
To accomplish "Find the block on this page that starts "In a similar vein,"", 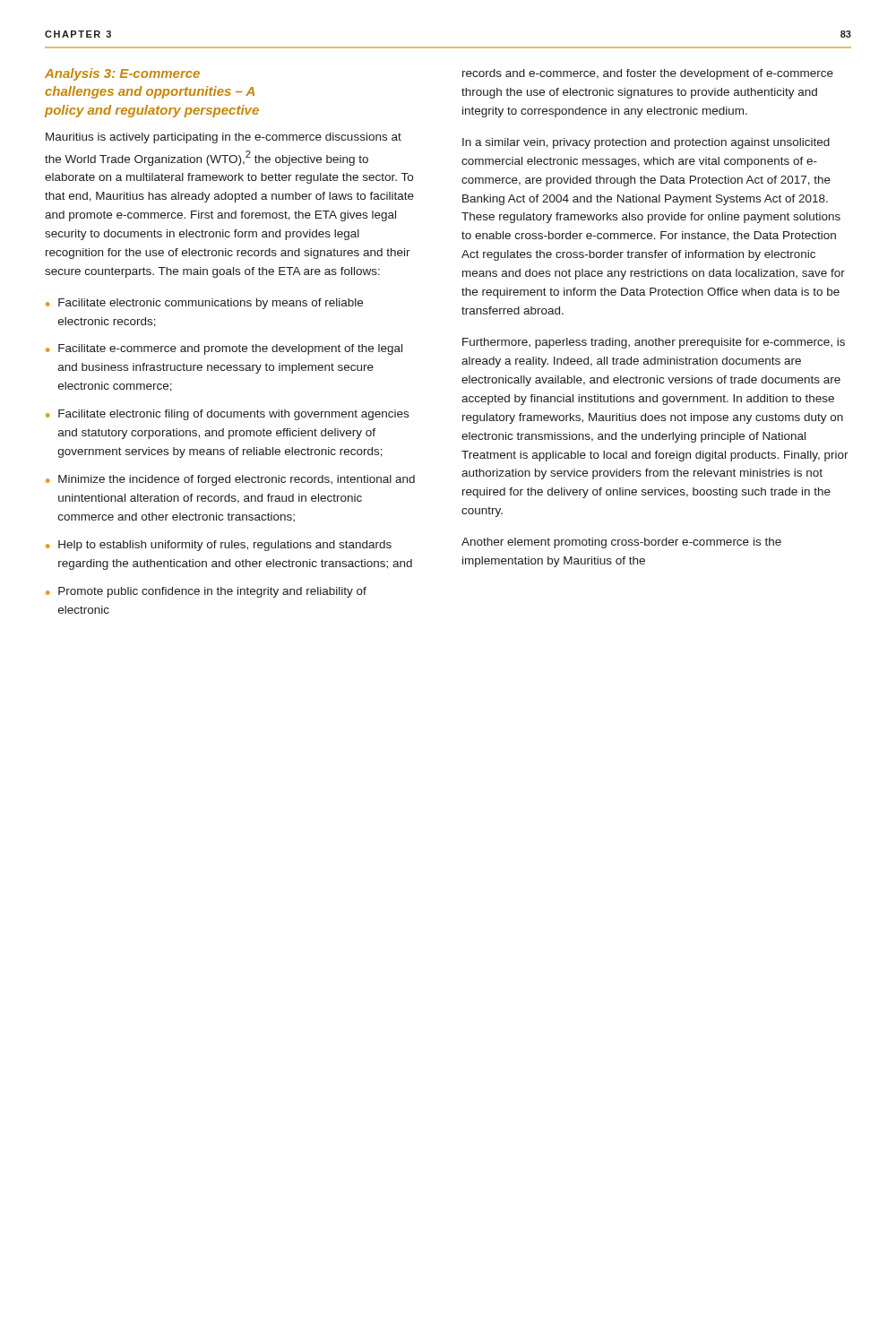I will click(x=653, y=226).
